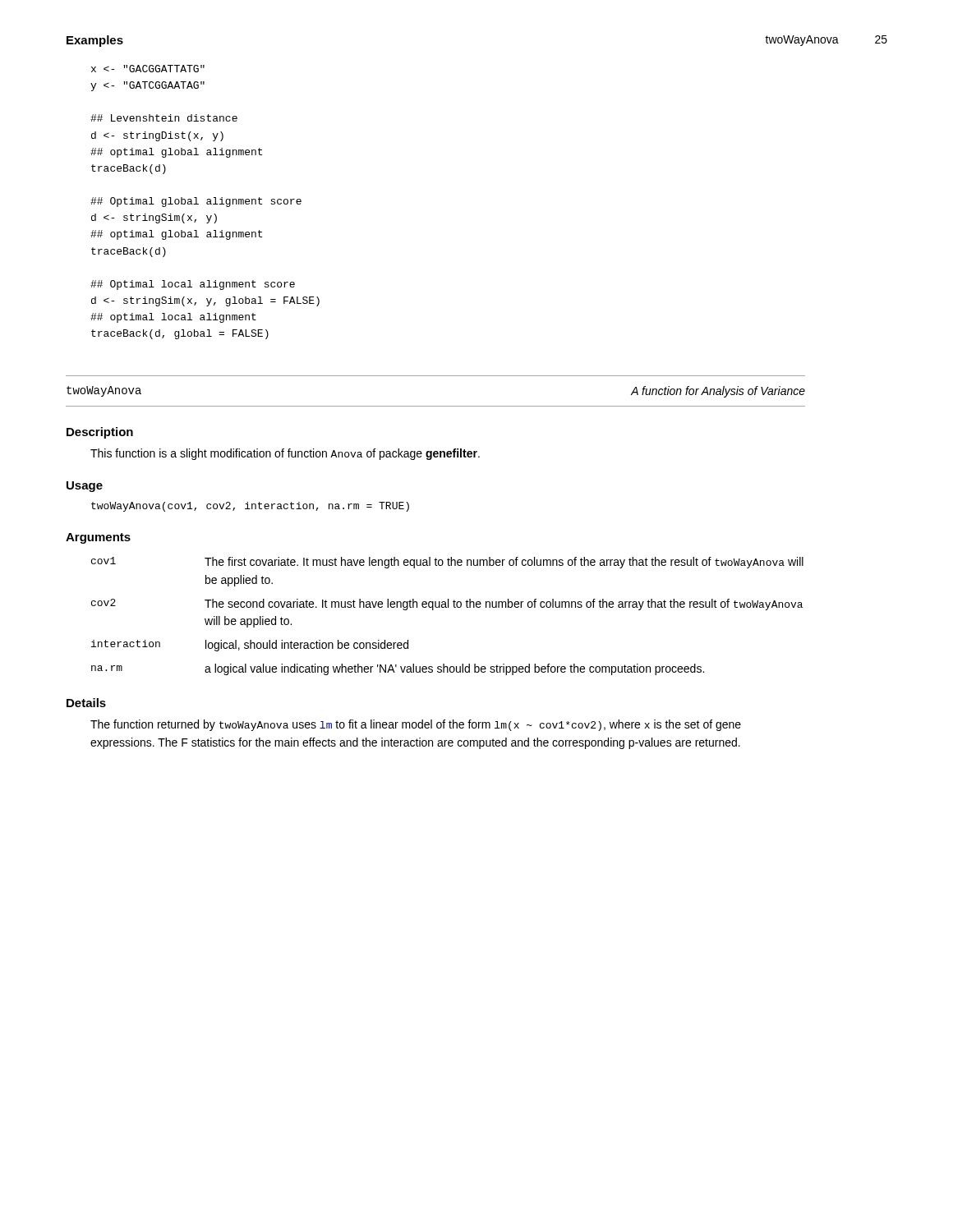The height and width of the screenshot is (1232, 953).
Task: Click on the region starting "x <- "GACGGATTATG""
Action: 148,69
